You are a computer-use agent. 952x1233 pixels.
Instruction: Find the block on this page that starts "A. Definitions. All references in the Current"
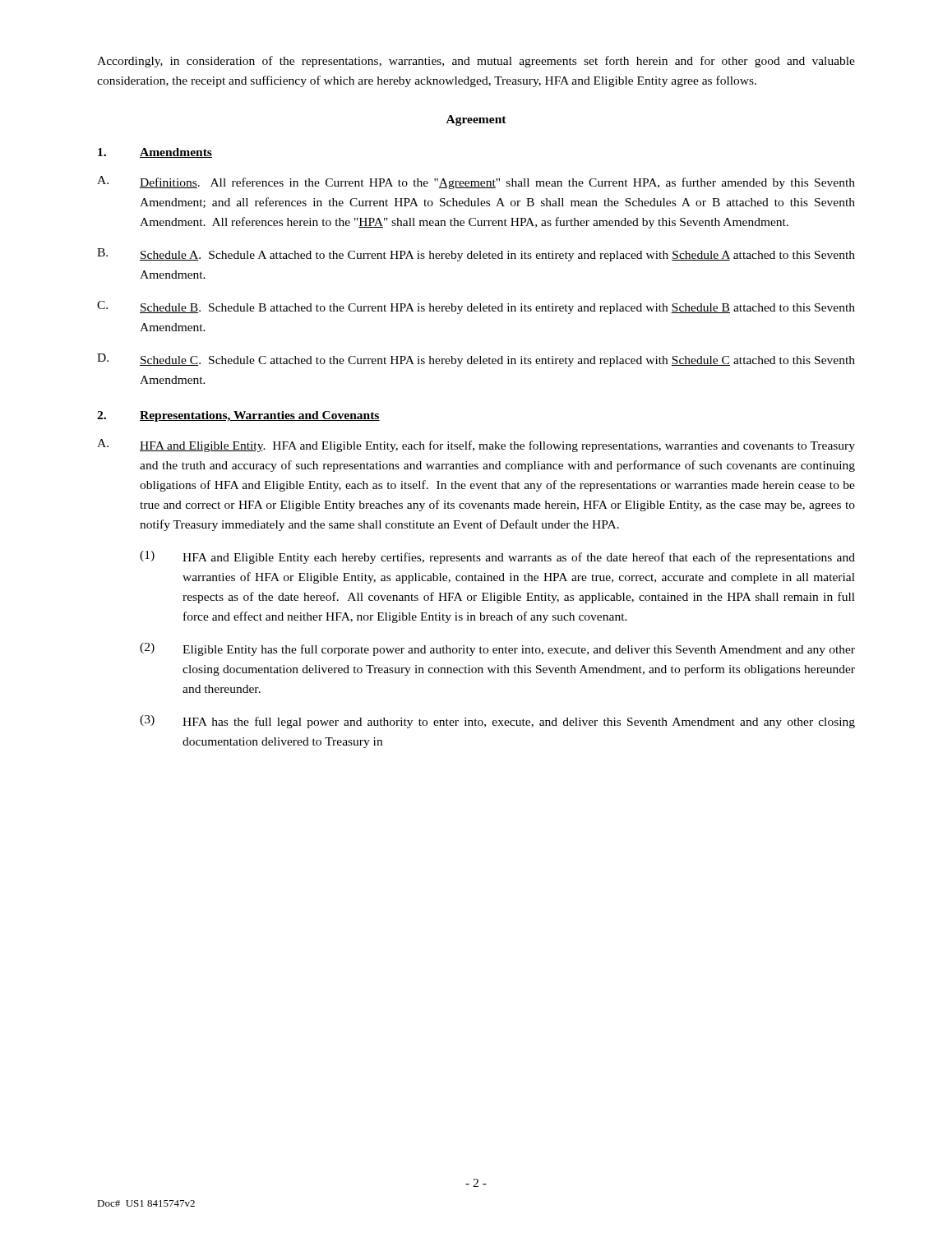[x=476, y=202]
